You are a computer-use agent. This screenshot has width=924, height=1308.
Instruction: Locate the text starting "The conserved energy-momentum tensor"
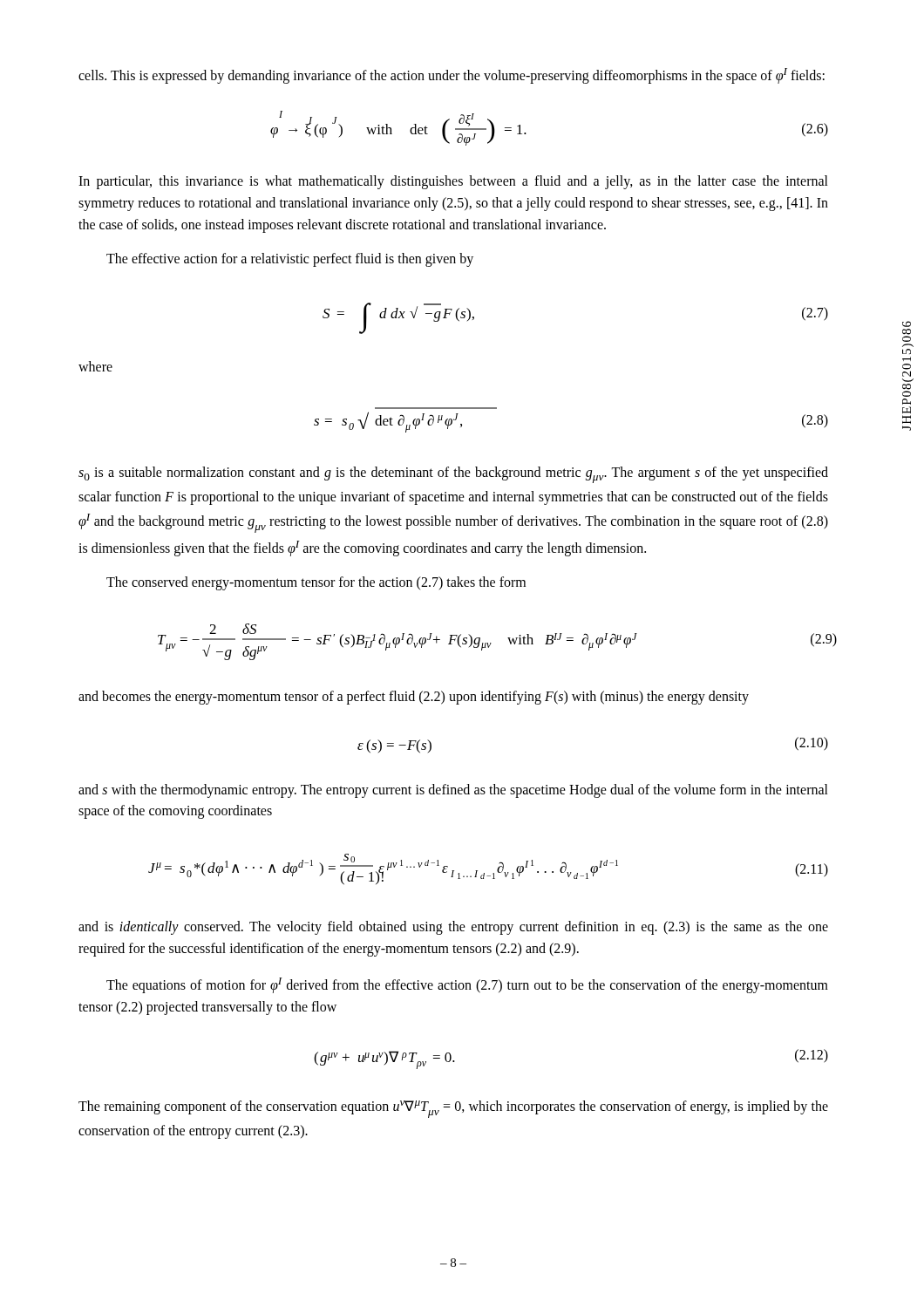(316, 582)
